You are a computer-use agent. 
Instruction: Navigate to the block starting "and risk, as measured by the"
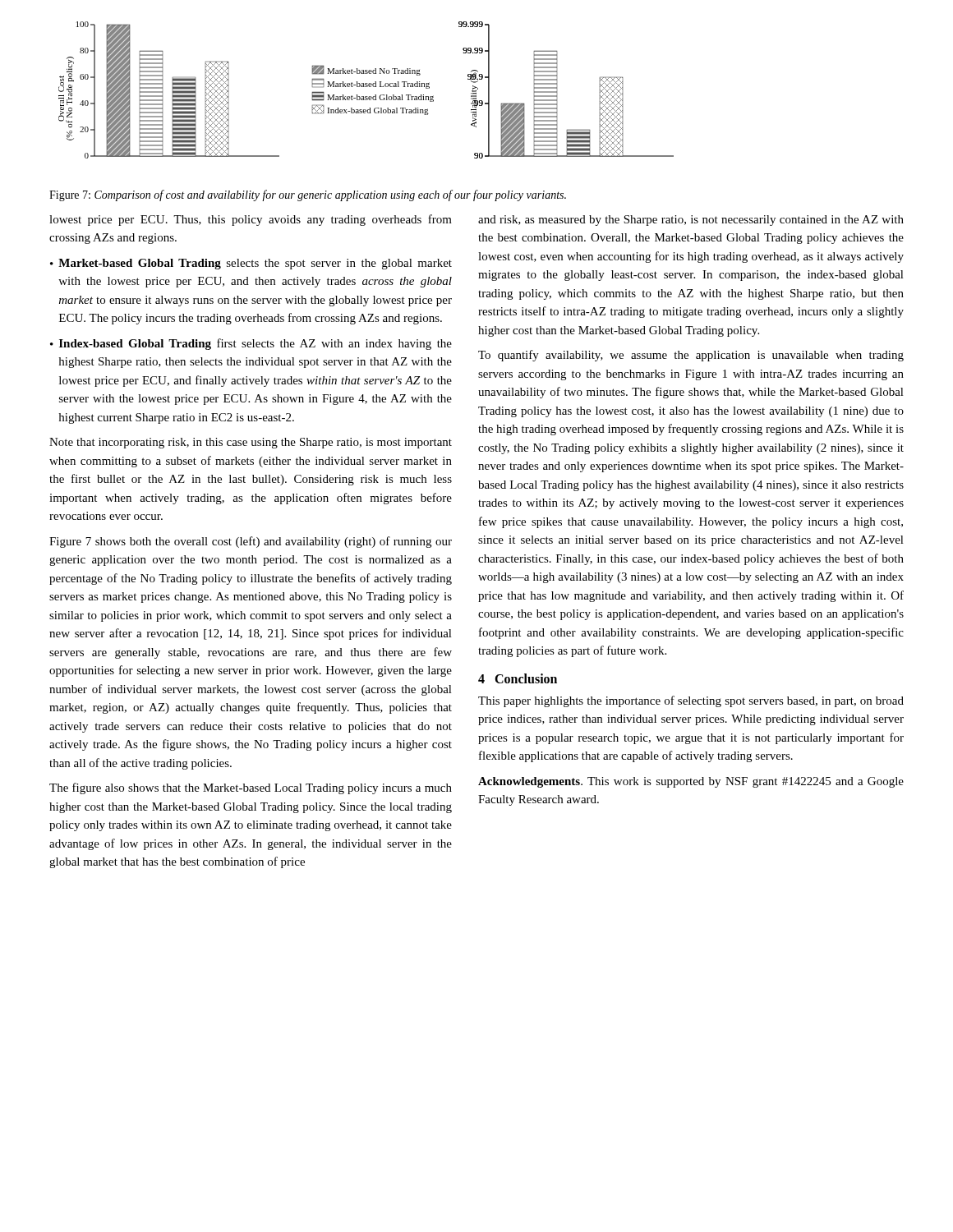point(691,274)
